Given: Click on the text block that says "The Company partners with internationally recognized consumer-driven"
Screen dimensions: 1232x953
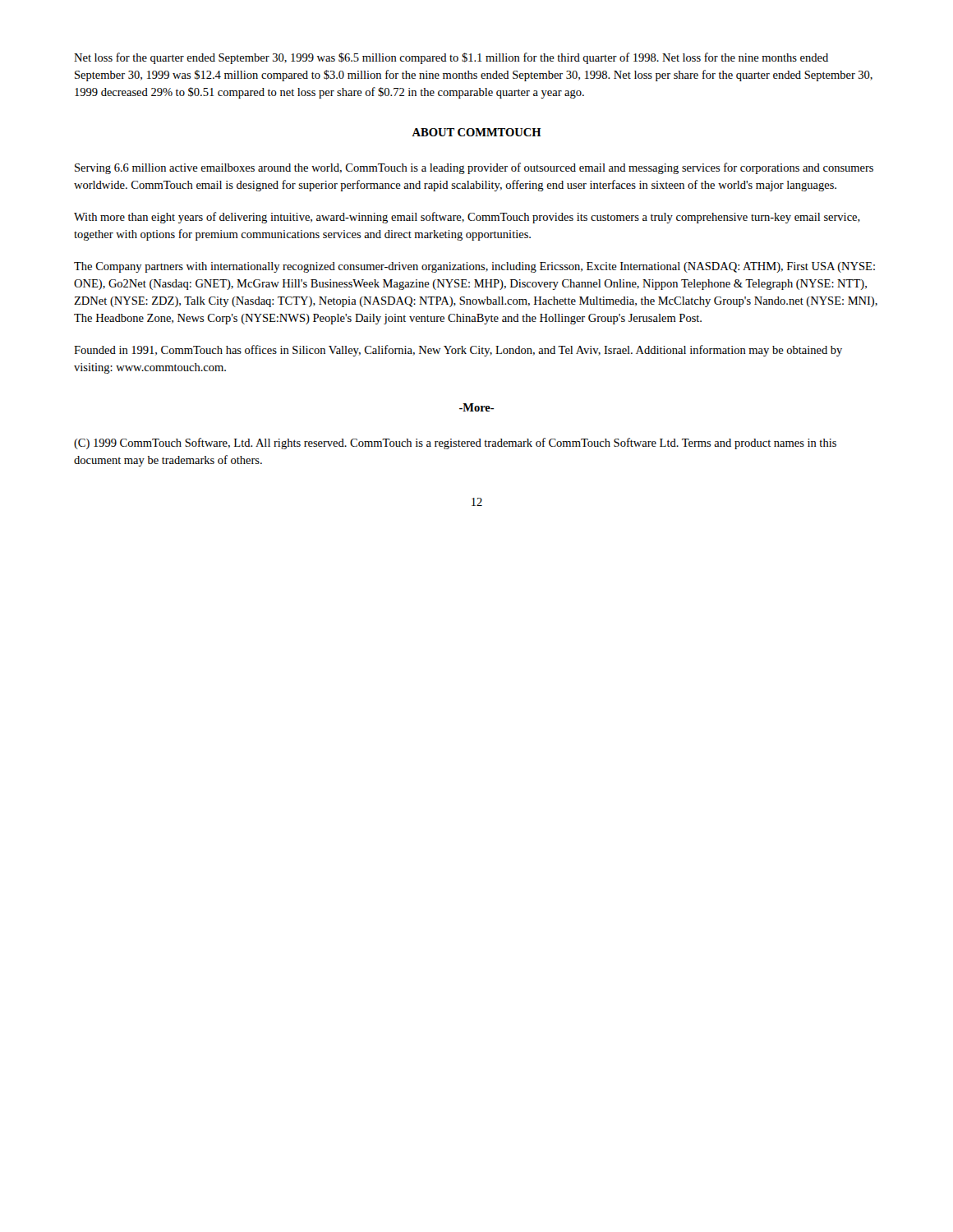Looking at the screenshot, I should [476, 292].
